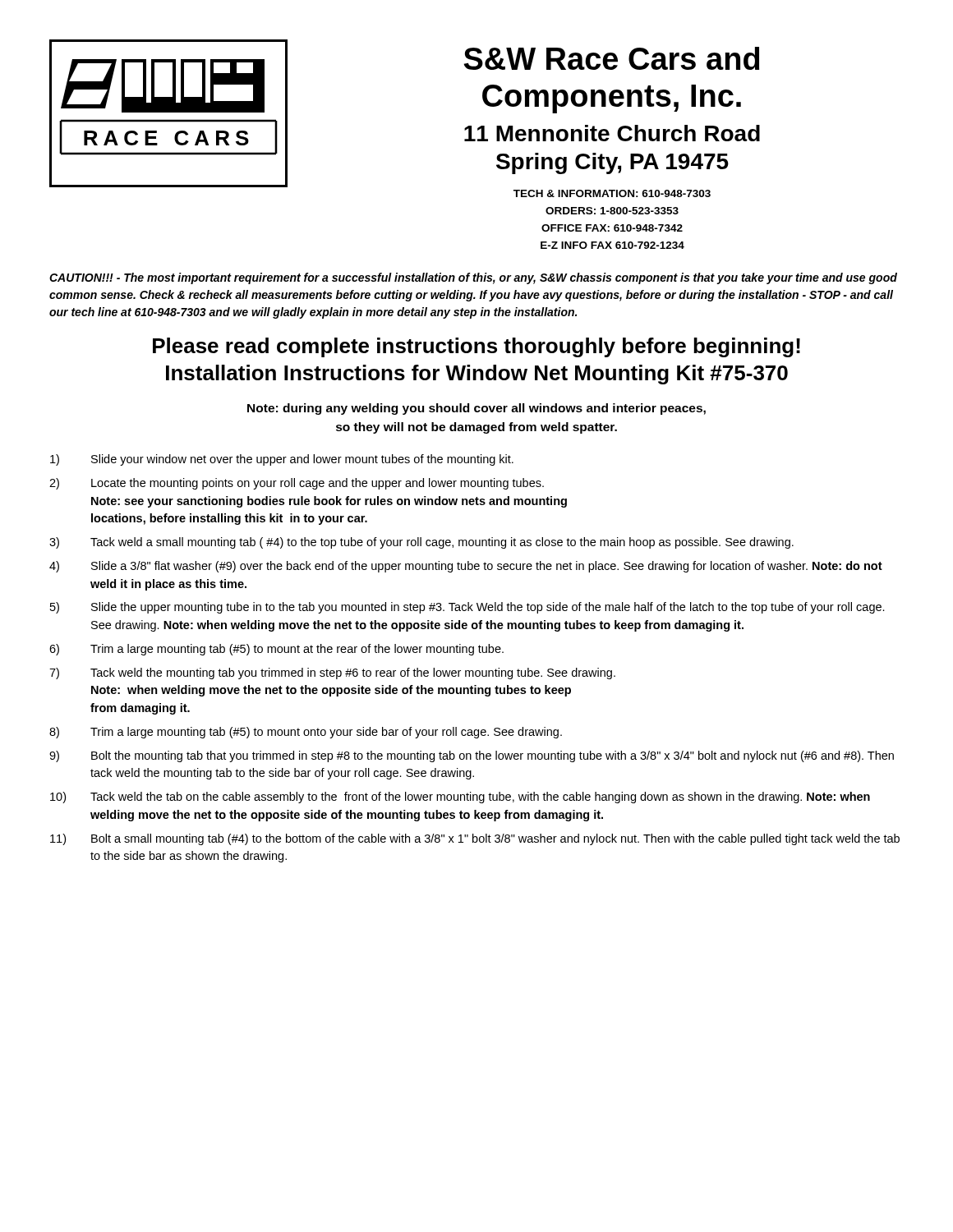Locate the title that opens with "Please read complete instructions thoroughly before beginning! Installation"
The width and height of the screenshot is (953, 1232).
click(x=476, y=359)
